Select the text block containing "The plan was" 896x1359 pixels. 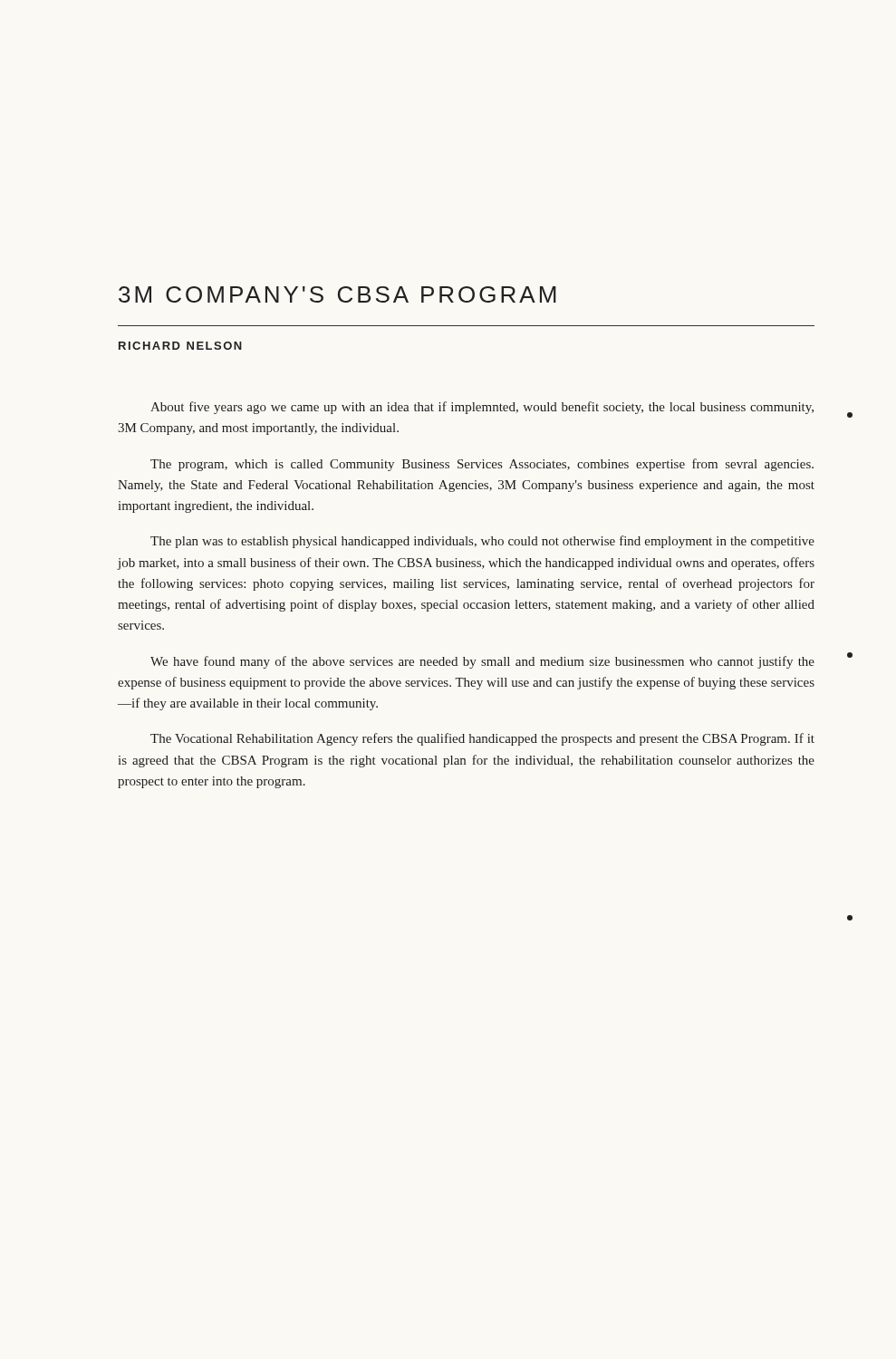[466, 583]
